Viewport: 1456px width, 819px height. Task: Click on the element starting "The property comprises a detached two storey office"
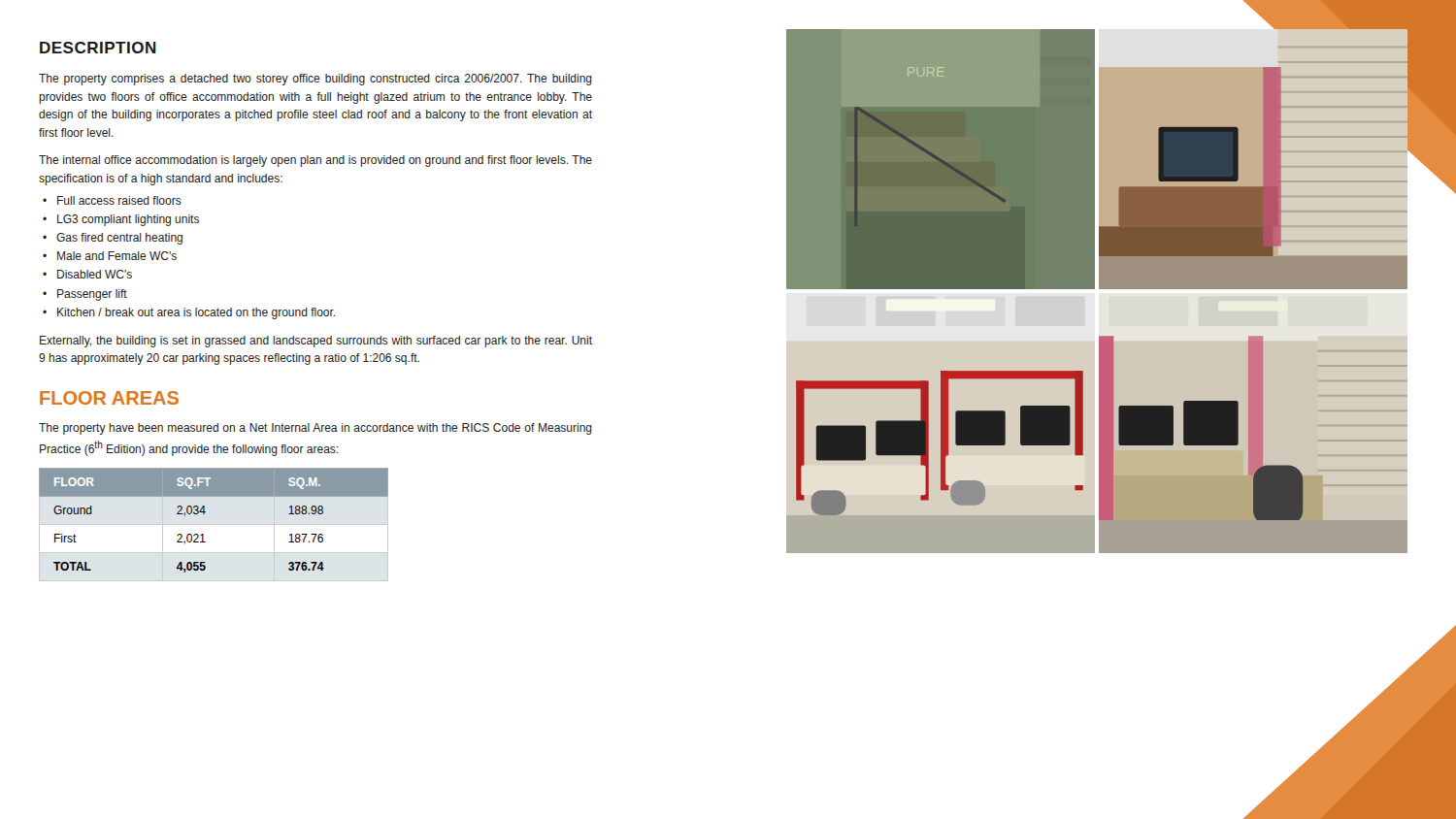pyautogui.click(x=316, y=106)
